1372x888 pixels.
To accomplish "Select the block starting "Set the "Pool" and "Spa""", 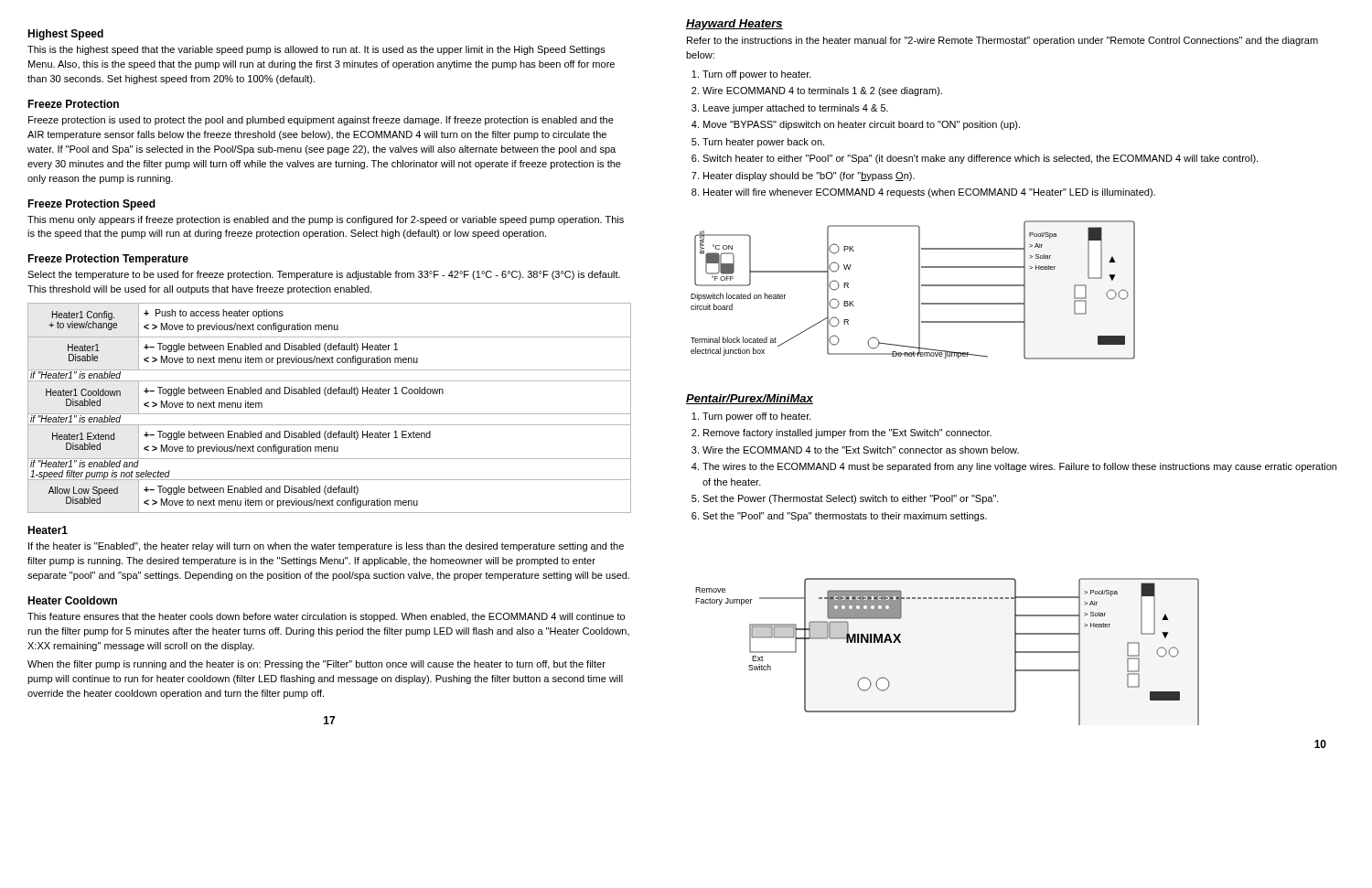I will click(845, 517).
